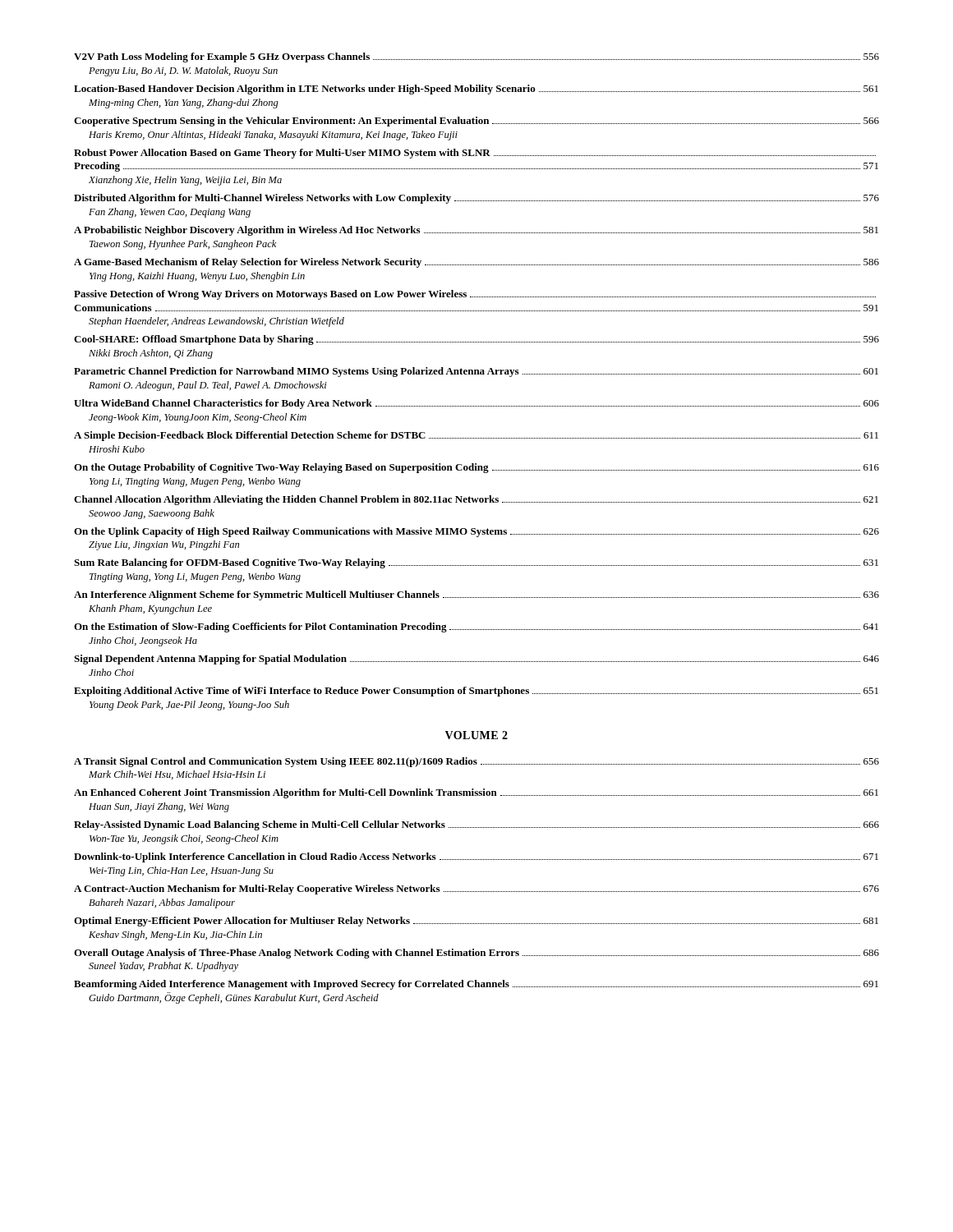953x1232 pixels.
Task: Locate the block starting "Robust Power Allocation Based on Game Theory"
Action: [x=476, y=166]
